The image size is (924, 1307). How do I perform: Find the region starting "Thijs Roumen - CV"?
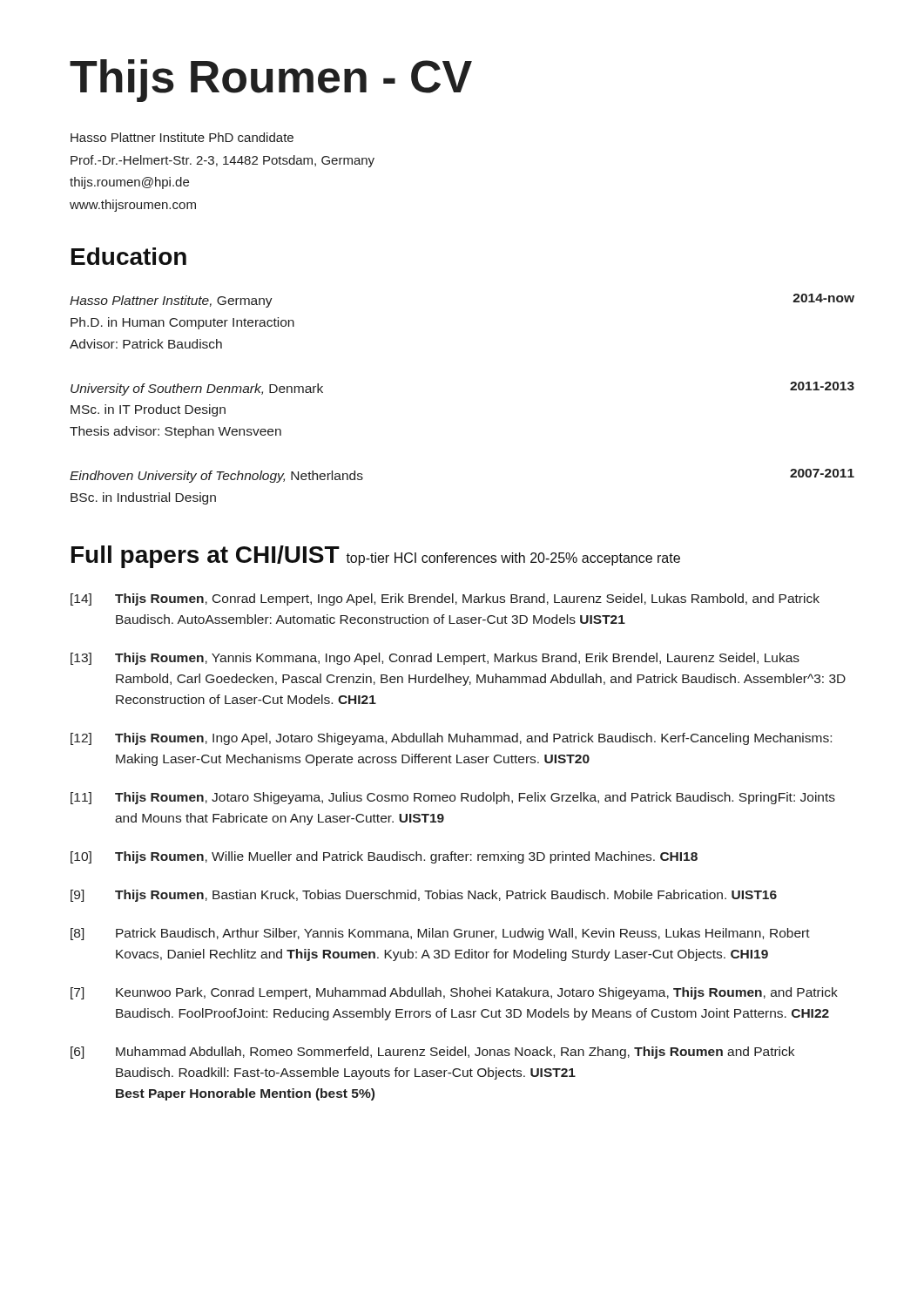(x=462, y=77)
